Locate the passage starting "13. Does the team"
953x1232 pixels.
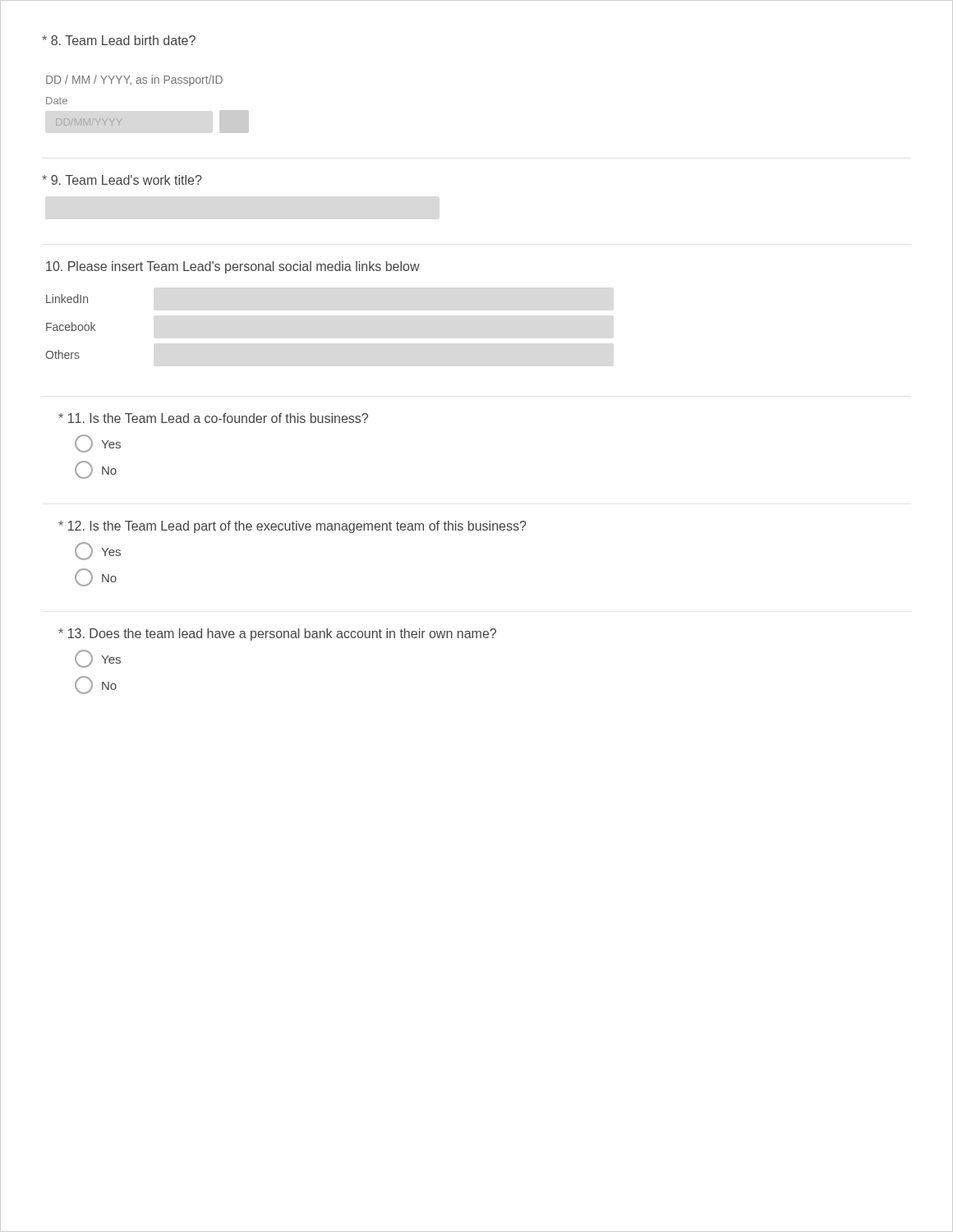(x=277, y=634)
